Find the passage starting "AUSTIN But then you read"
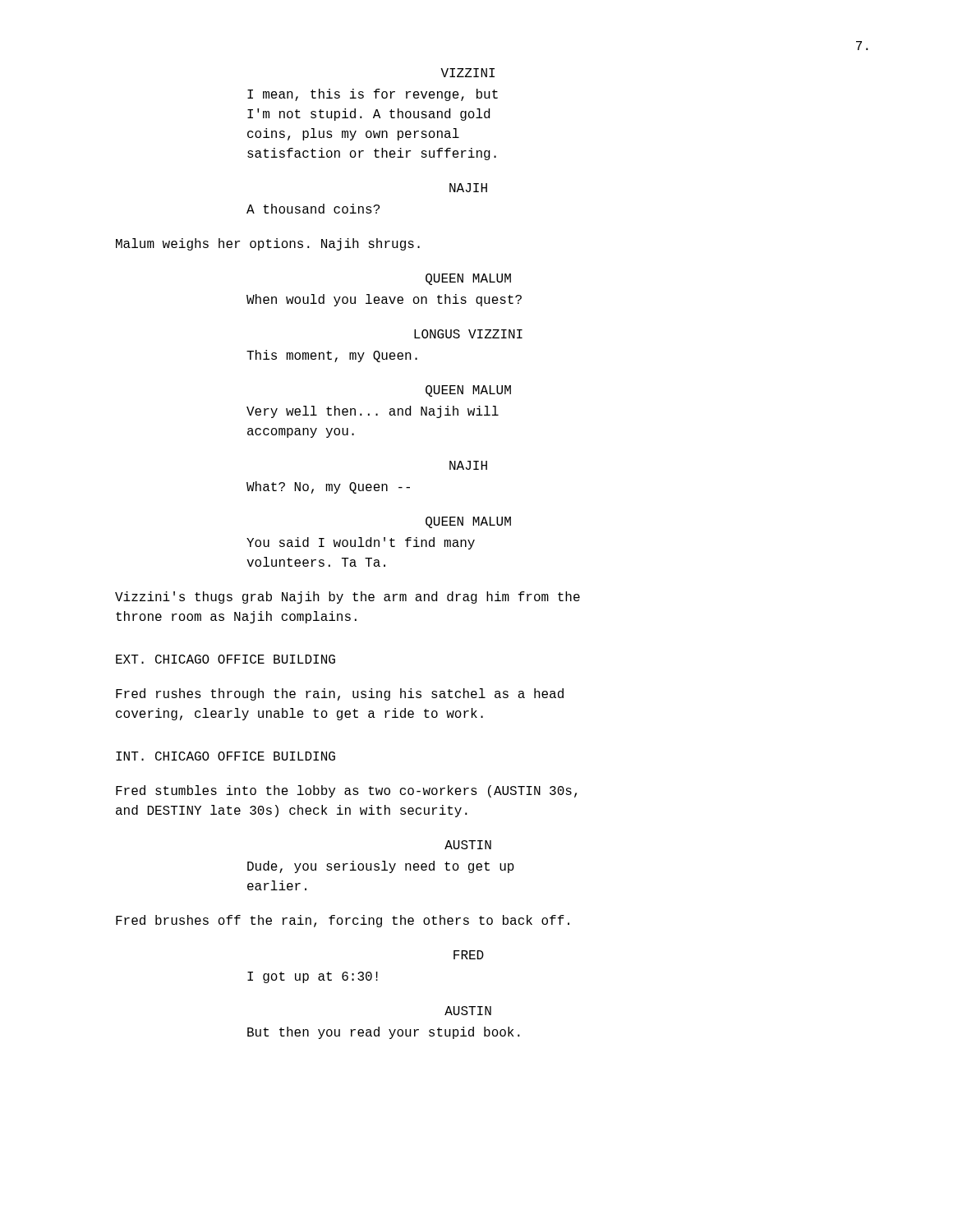Screen dimensions: 1232x953 [468, 1023]
